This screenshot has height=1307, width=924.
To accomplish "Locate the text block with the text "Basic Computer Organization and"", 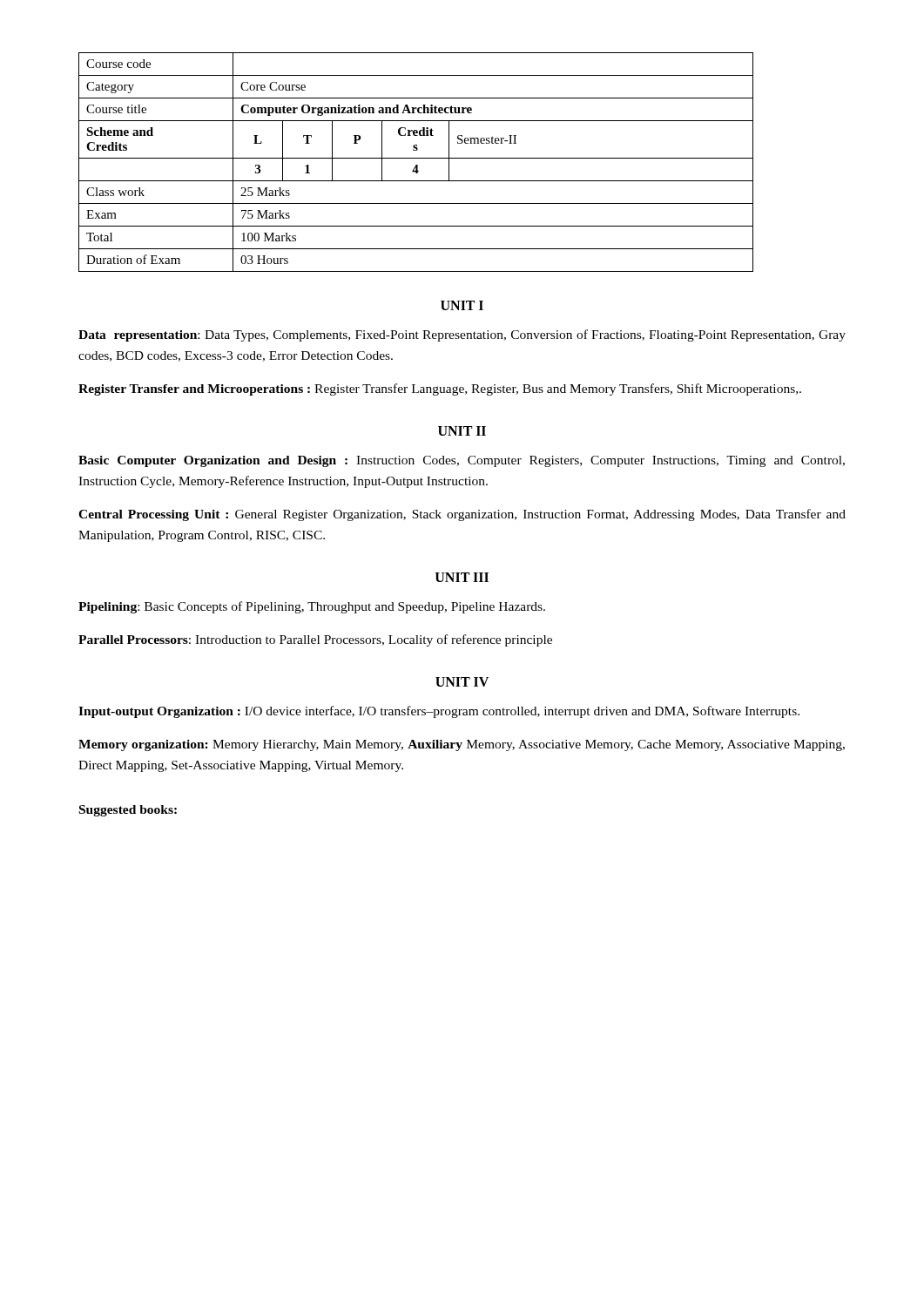I will pos(462,470).
